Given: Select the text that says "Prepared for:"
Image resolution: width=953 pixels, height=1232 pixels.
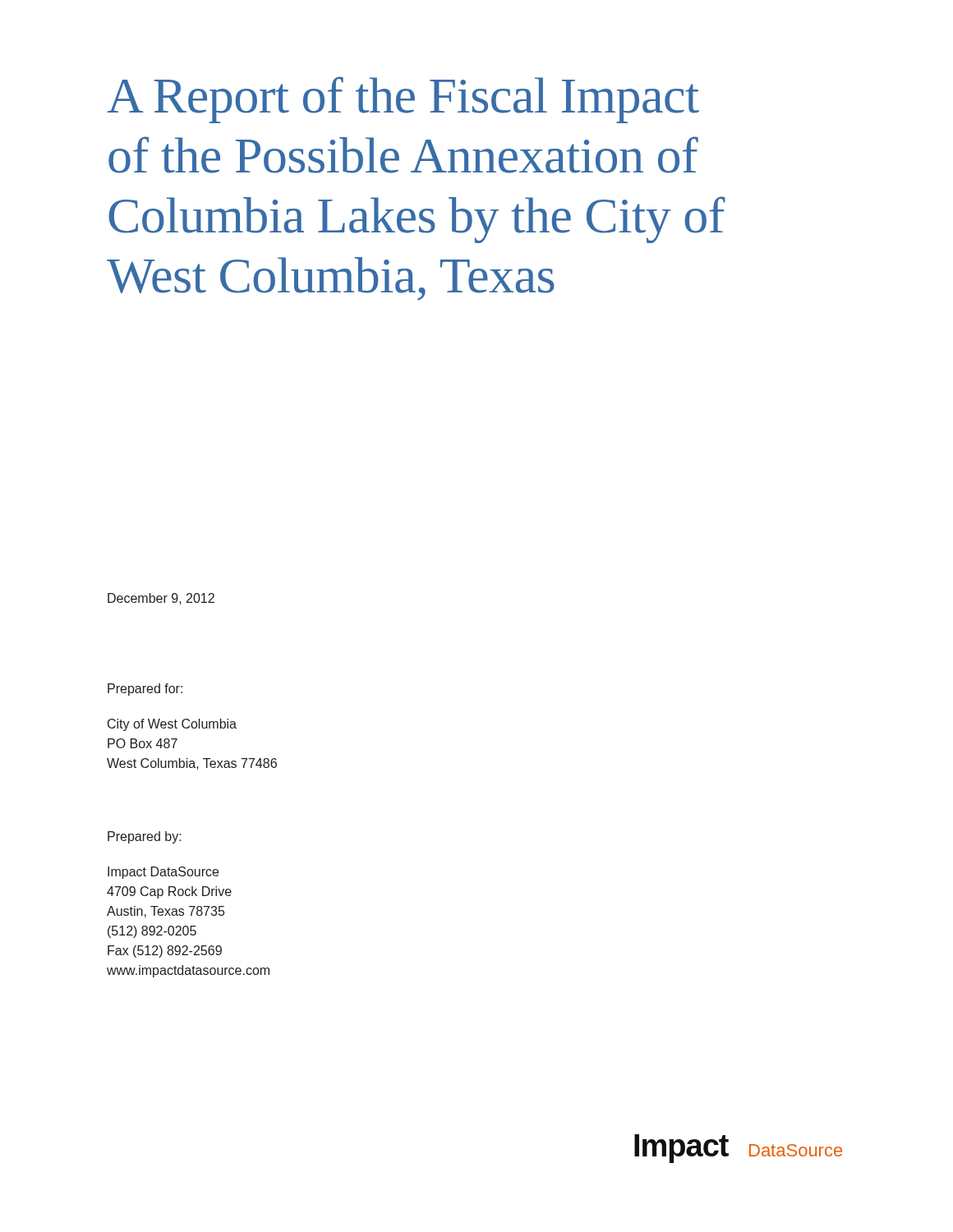Looking at the screenshot, I should tap(145, 689).
